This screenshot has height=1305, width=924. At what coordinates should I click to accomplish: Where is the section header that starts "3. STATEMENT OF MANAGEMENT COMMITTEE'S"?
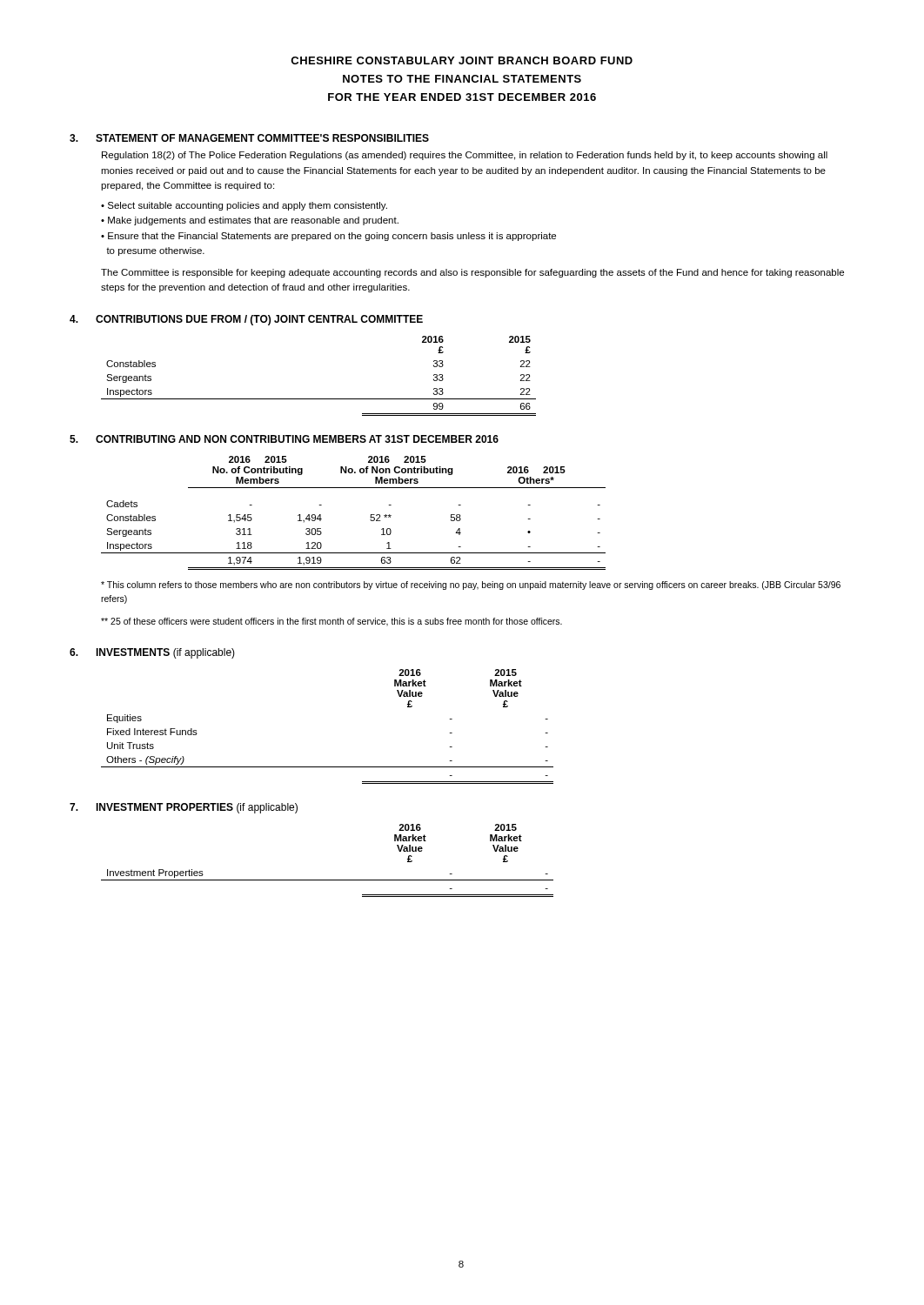[249, 139]
